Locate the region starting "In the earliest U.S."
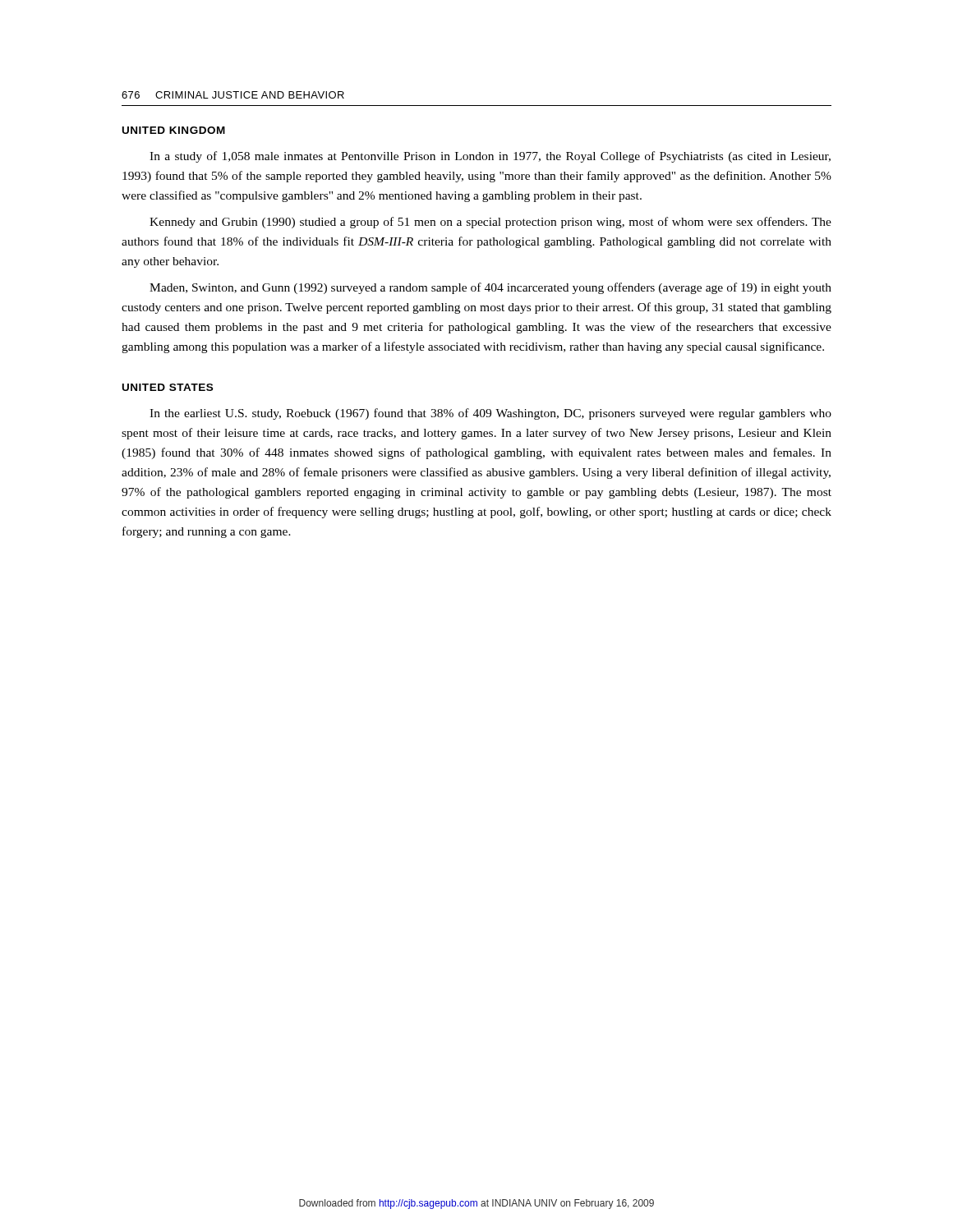The height and width of the screenshot is (1232, 953). [476, 472]
